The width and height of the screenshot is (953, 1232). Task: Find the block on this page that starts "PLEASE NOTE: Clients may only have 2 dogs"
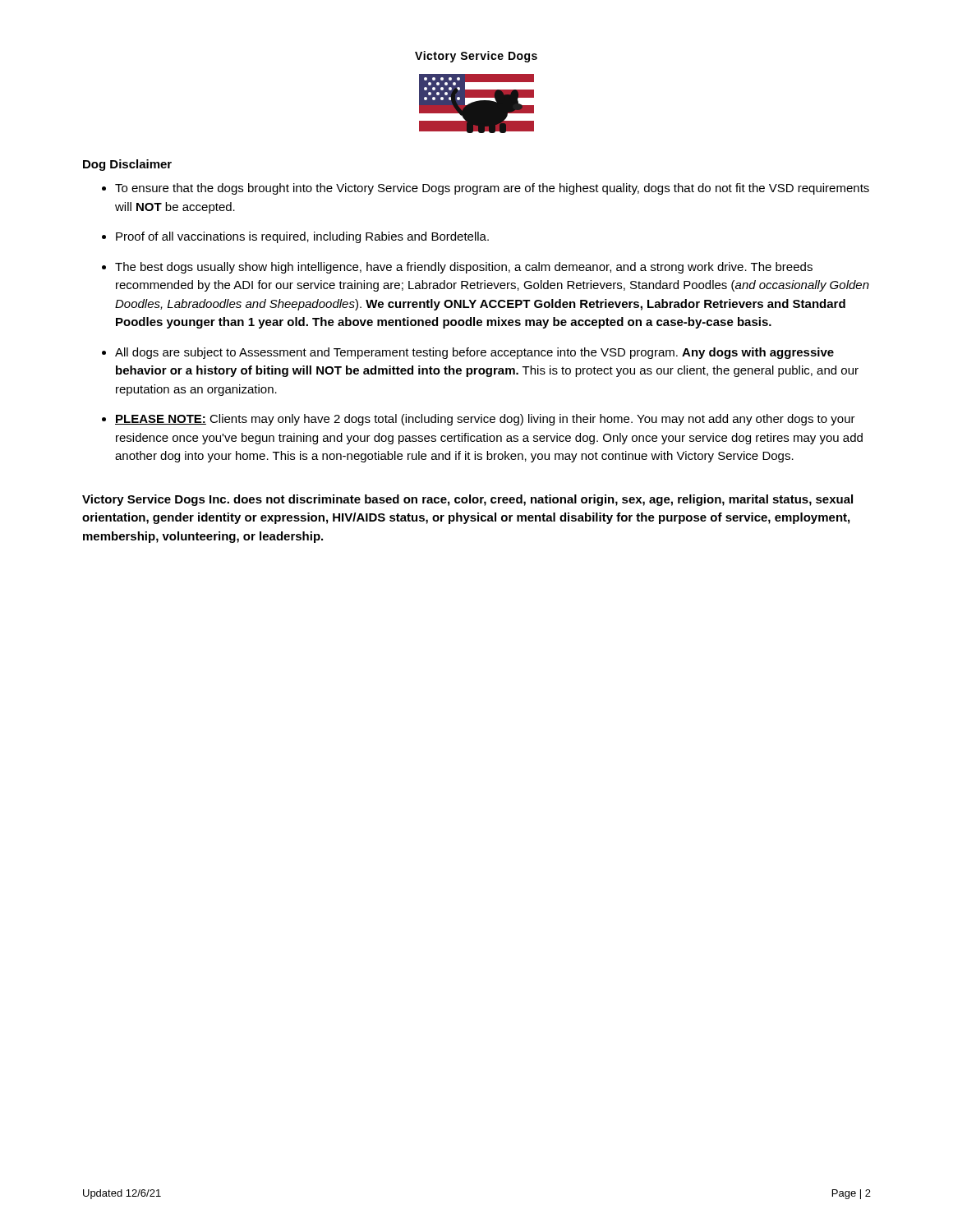pos(489,437)
